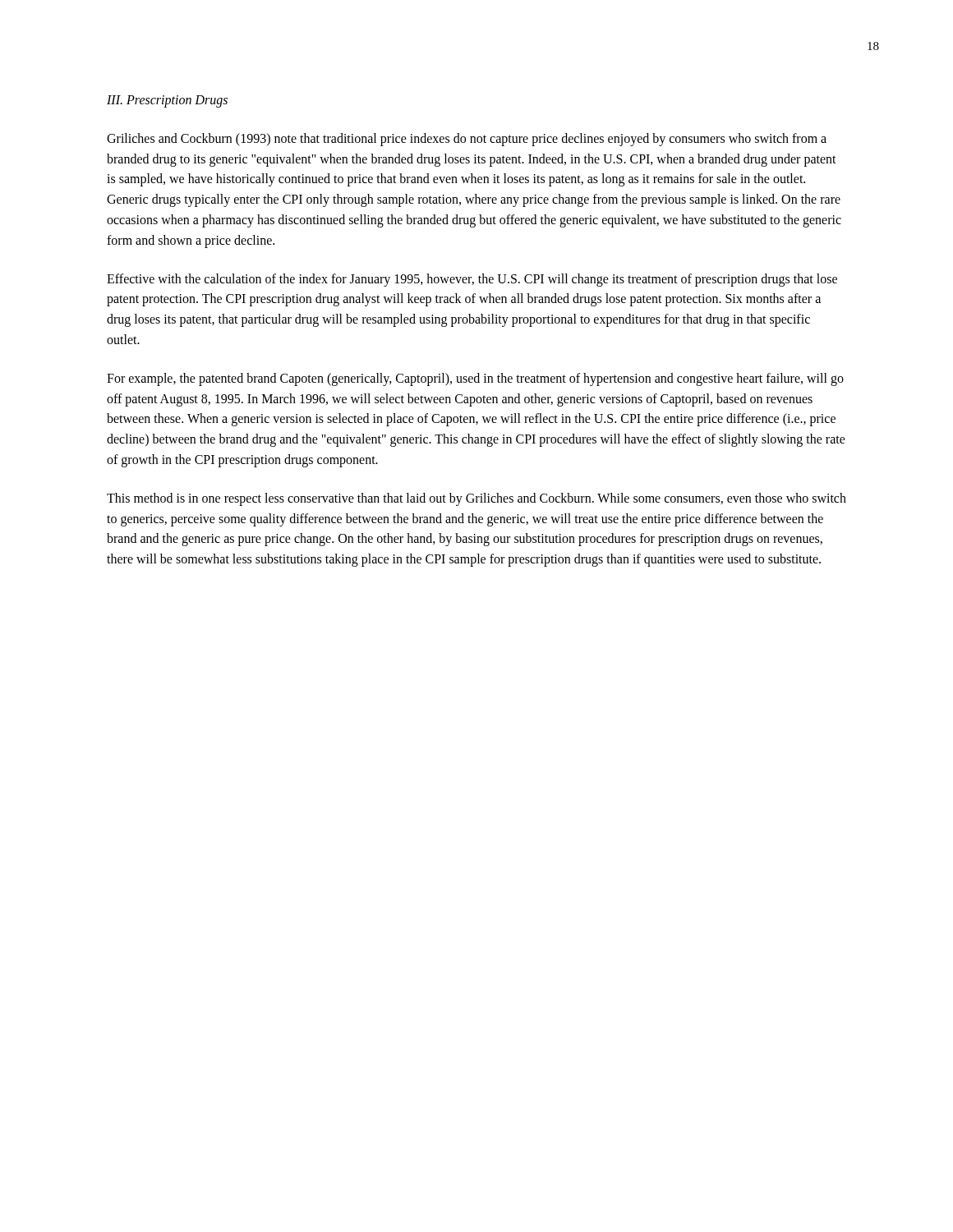Locate the text "III. Prescription Drugs"
953x1232 pixels.
[167, 100]
